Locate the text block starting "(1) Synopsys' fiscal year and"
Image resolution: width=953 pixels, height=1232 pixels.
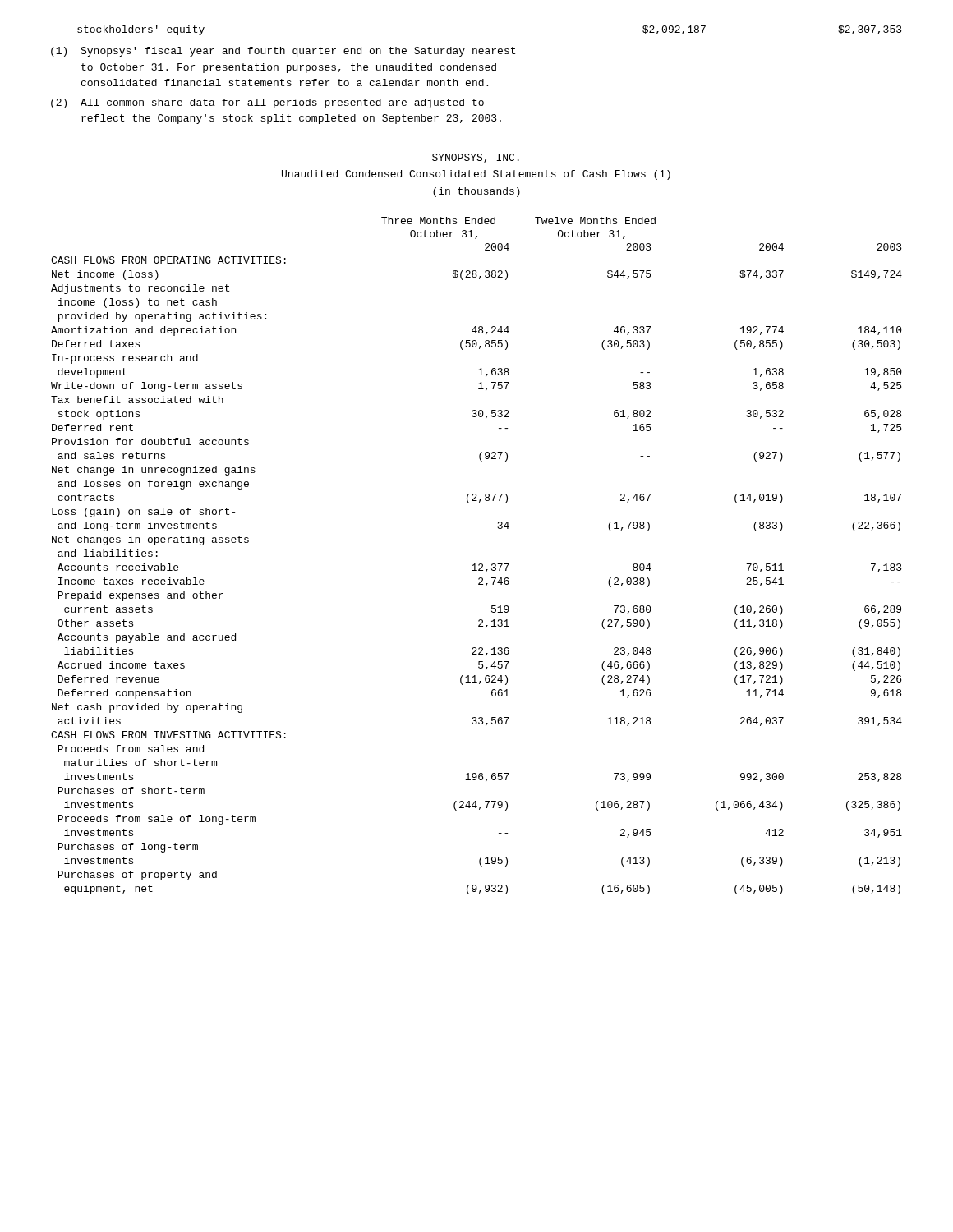(x=476, y=85)
